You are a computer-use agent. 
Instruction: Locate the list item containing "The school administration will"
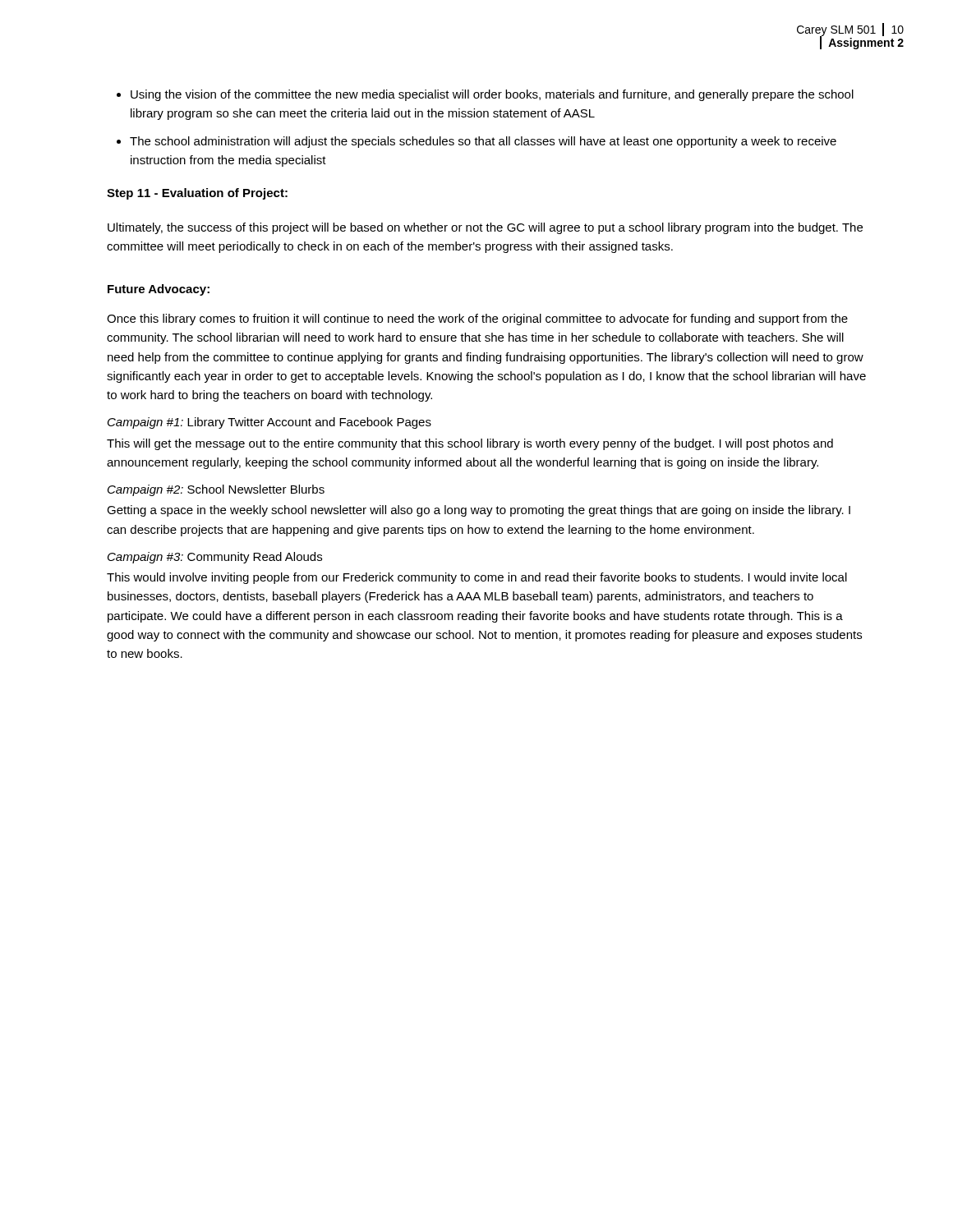(x=483, y=150)
